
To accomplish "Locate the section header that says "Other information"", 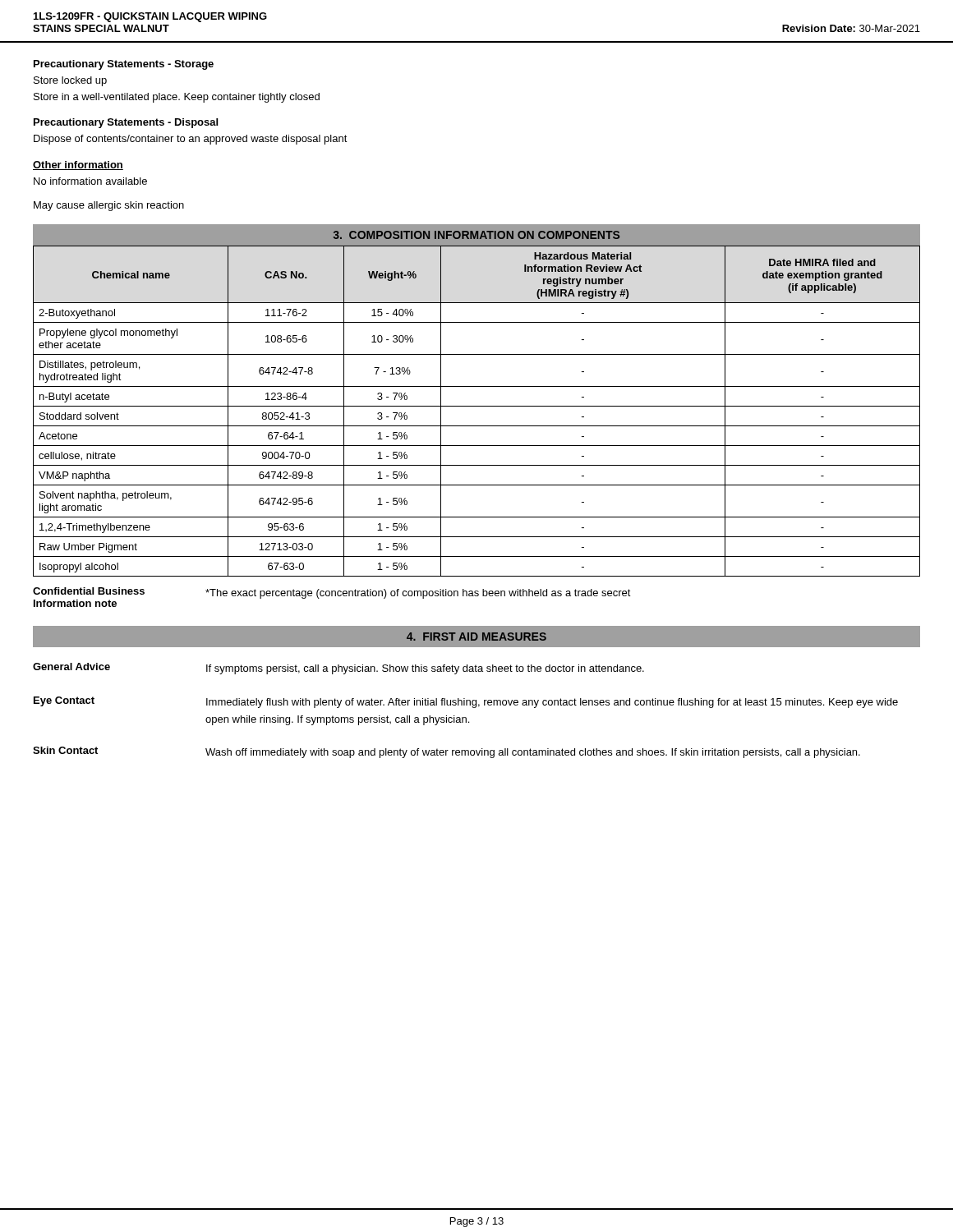I will click(78, 164).
